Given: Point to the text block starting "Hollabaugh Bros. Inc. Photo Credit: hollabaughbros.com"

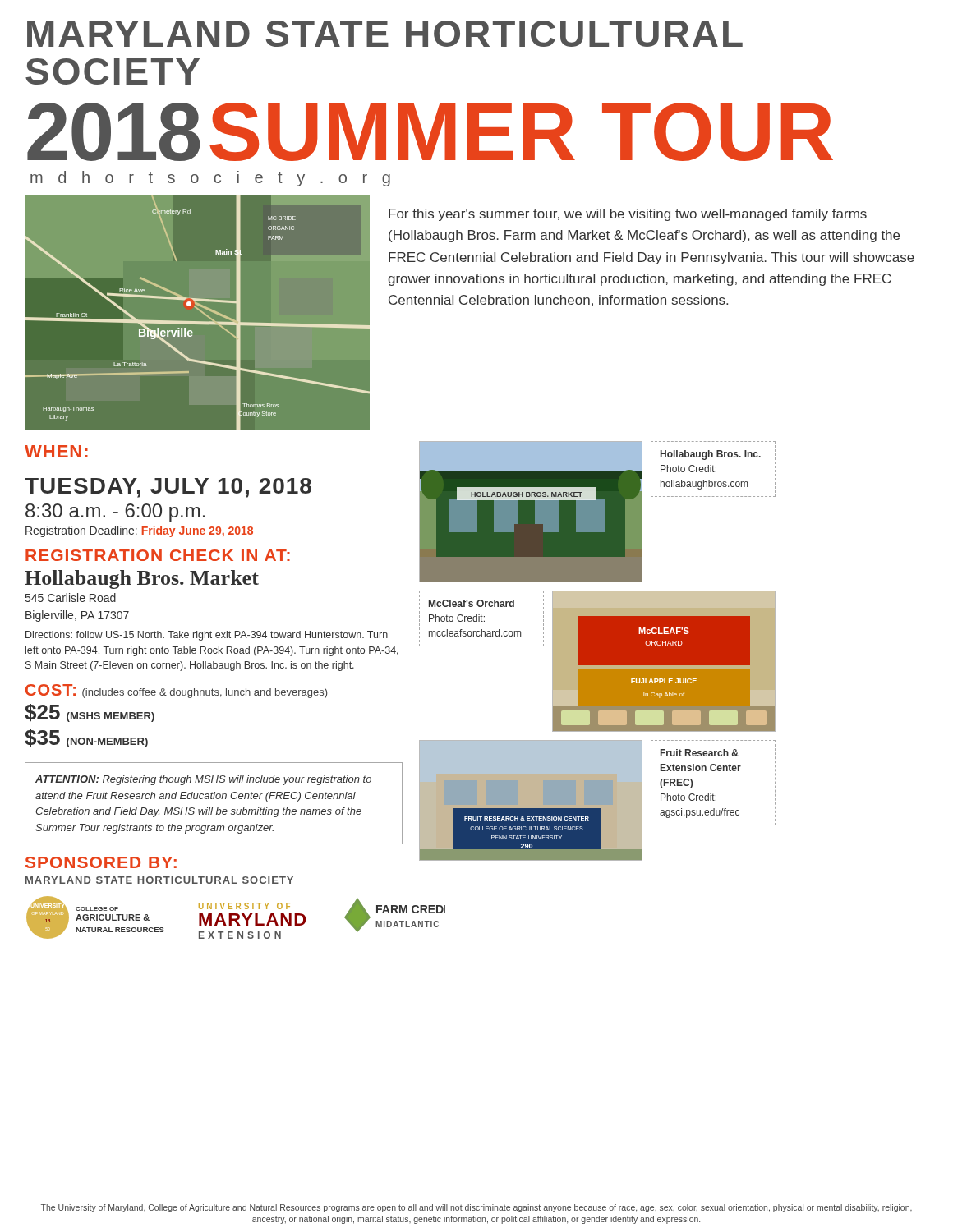Looking at the screenshot, I should [x=710, y=469].
